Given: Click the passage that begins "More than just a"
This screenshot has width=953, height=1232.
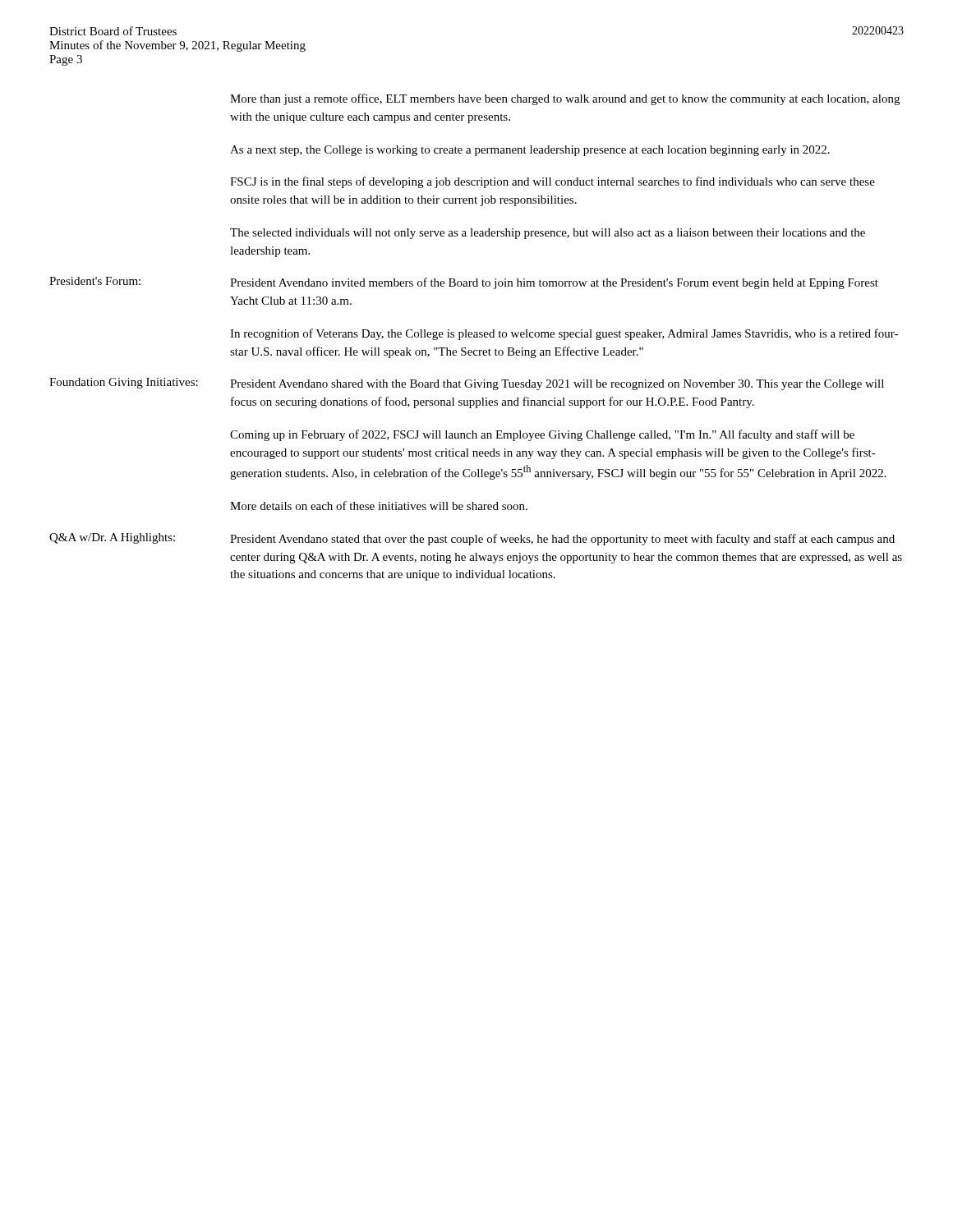Looking at the screenshot, I should coord(567,108).
